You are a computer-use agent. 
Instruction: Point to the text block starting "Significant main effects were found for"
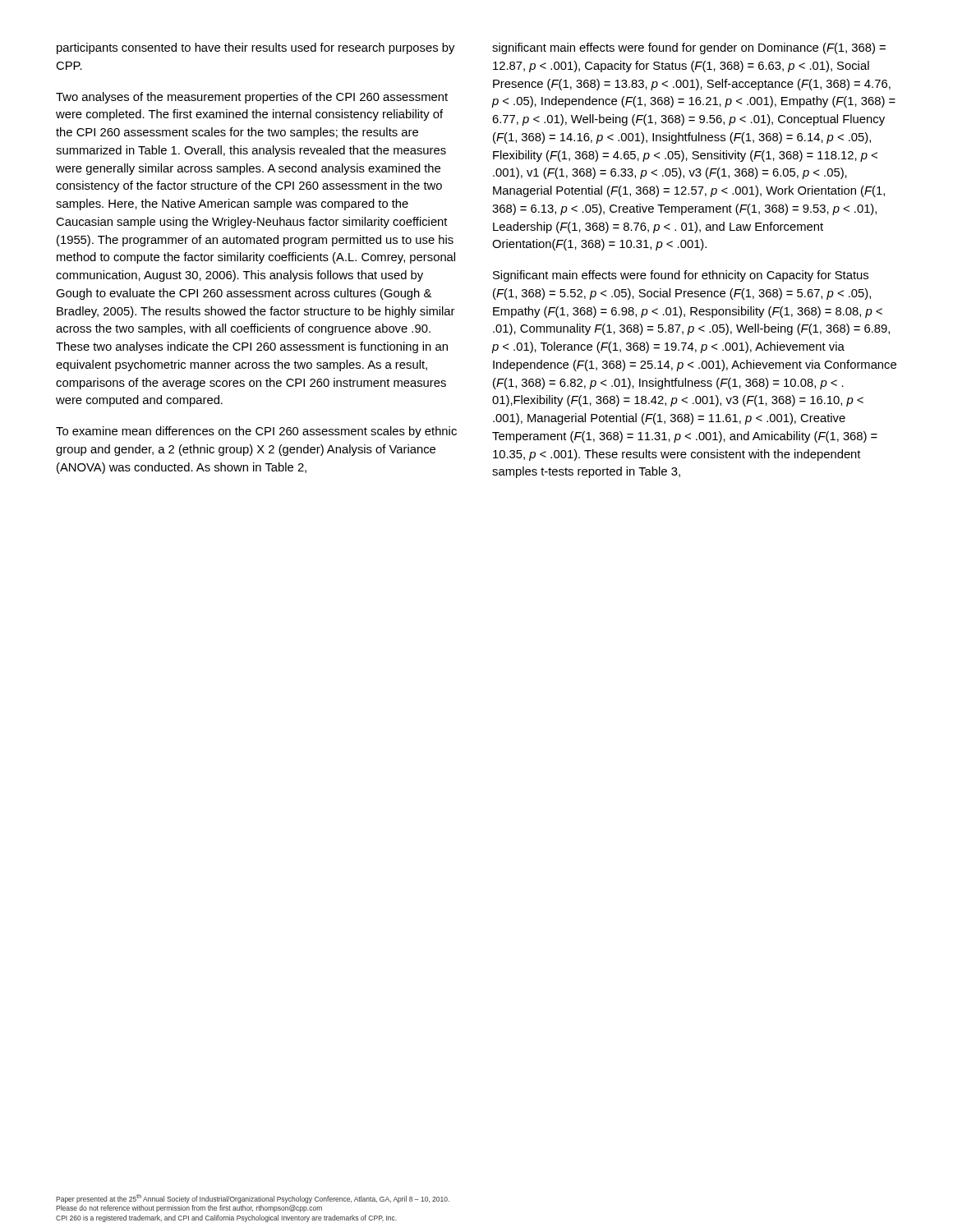pos(695,373)
